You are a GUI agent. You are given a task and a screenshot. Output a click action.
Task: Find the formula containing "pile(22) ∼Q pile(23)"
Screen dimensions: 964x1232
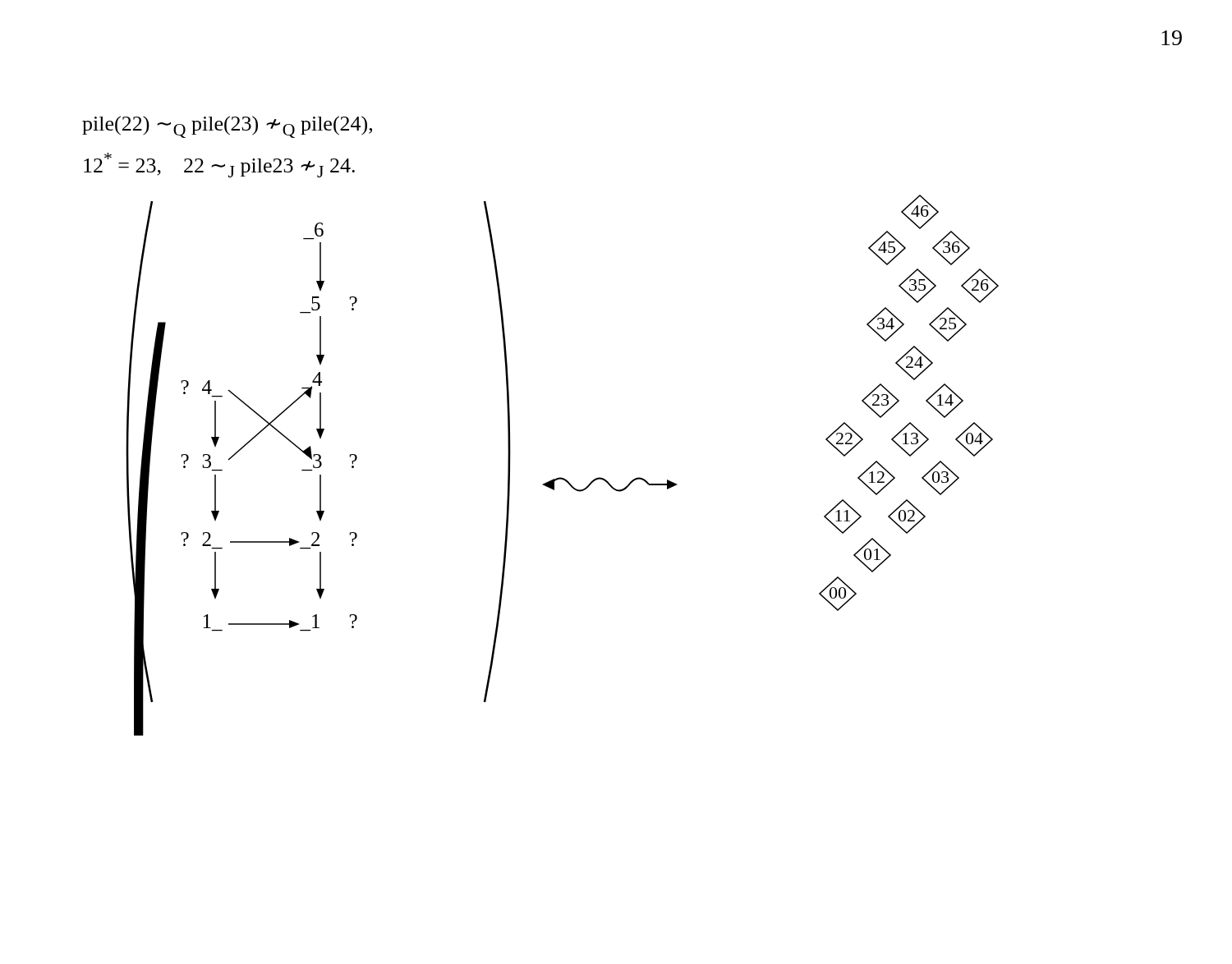(x=228, y=146)
